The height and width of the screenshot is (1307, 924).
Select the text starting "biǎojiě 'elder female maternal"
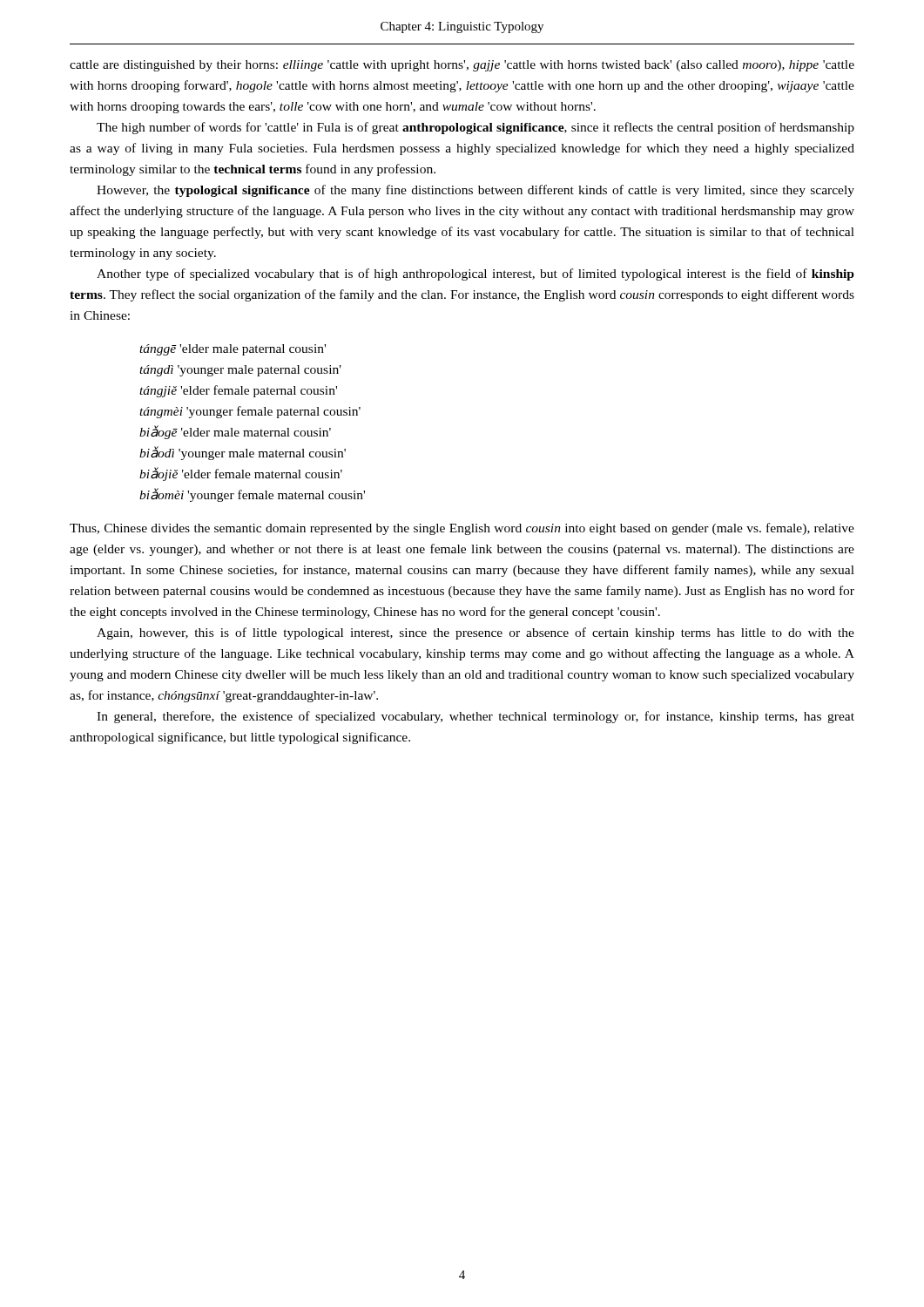click(241, 474)
